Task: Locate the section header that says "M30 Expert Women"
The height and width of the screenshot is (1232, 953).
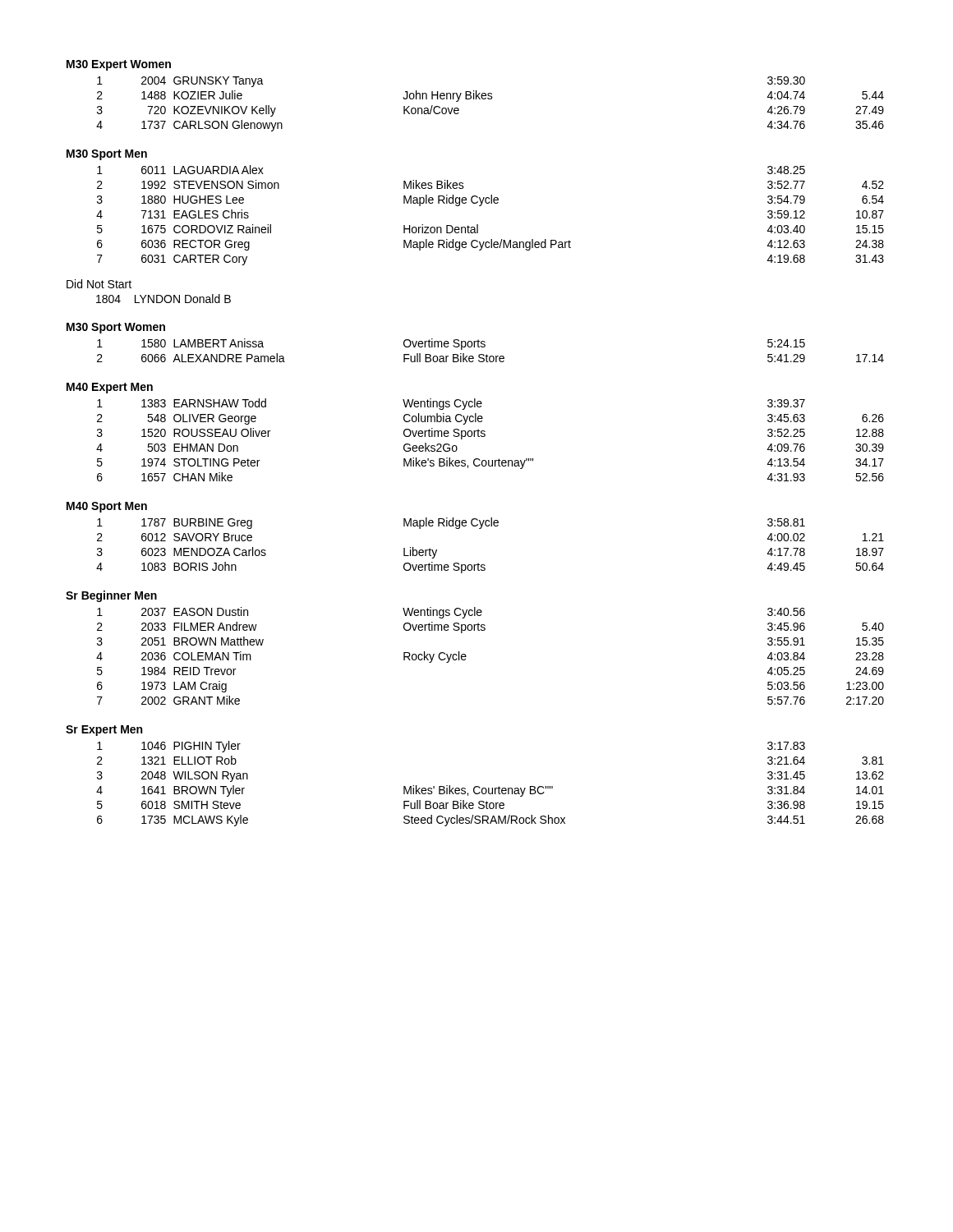Action: pos(119,64)
